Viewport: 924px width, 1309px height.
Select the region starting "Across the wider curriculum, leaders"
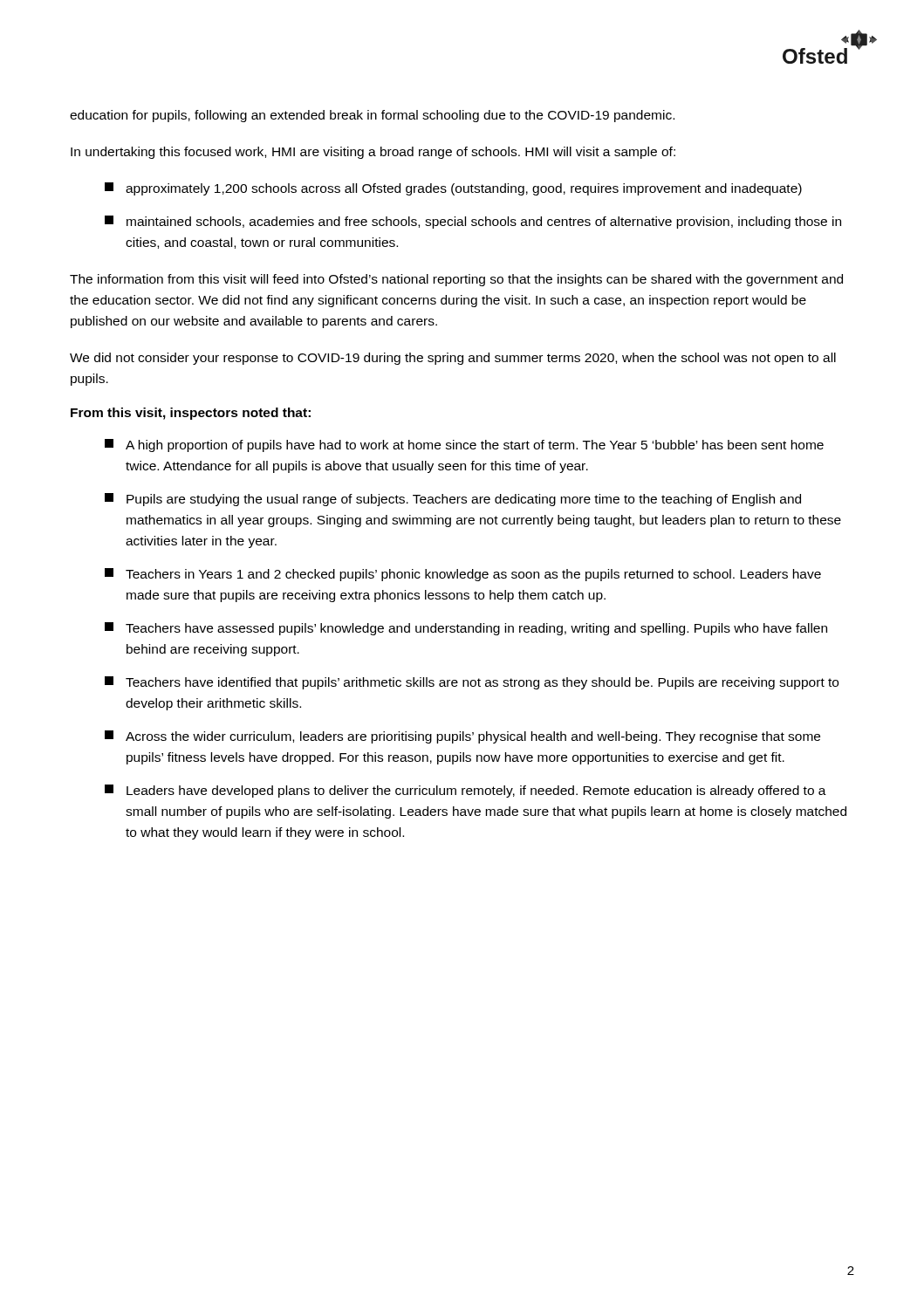479,747
